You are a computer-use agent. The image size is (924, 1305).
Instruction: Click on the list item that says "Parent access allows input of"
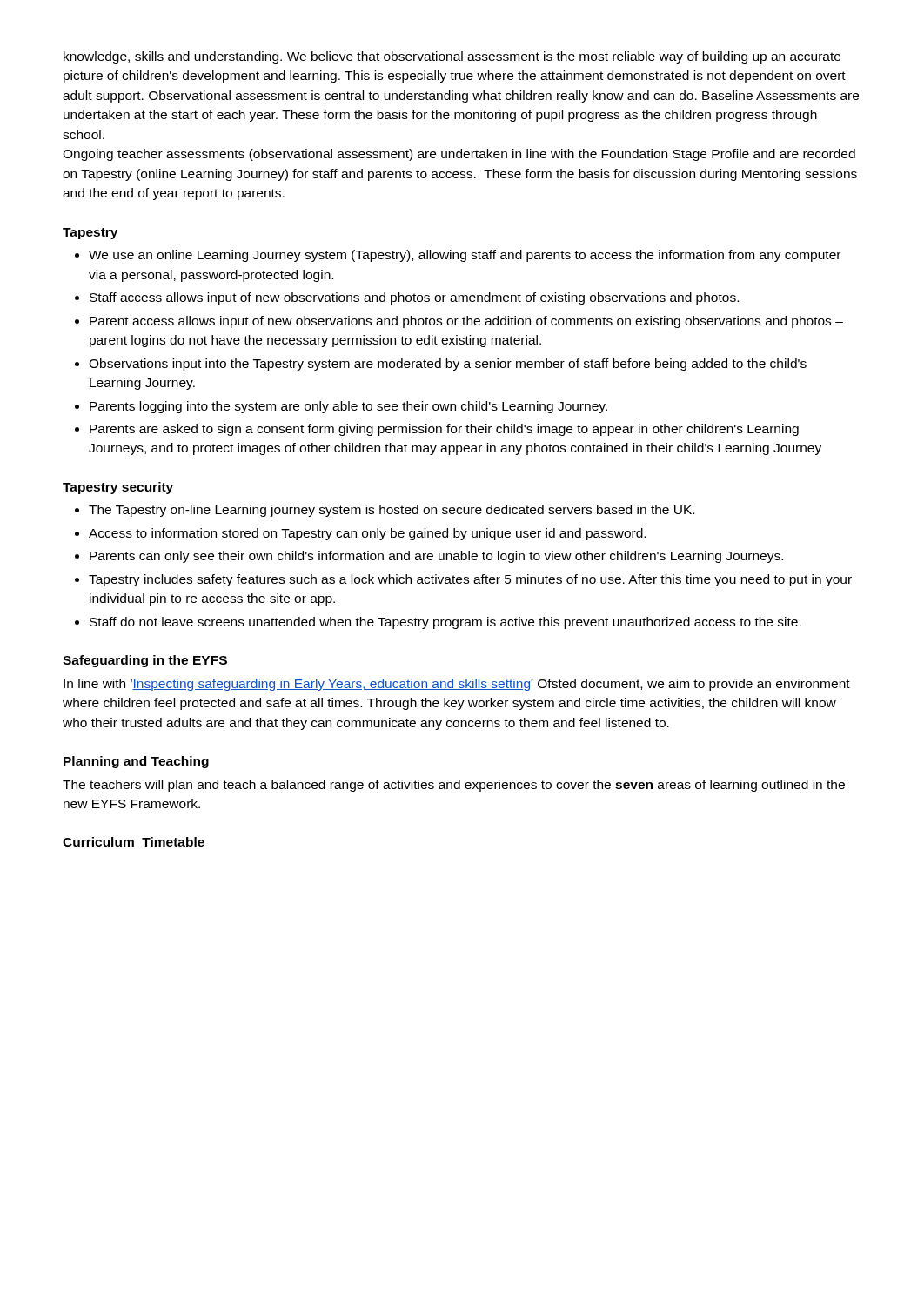click(462, 331)
